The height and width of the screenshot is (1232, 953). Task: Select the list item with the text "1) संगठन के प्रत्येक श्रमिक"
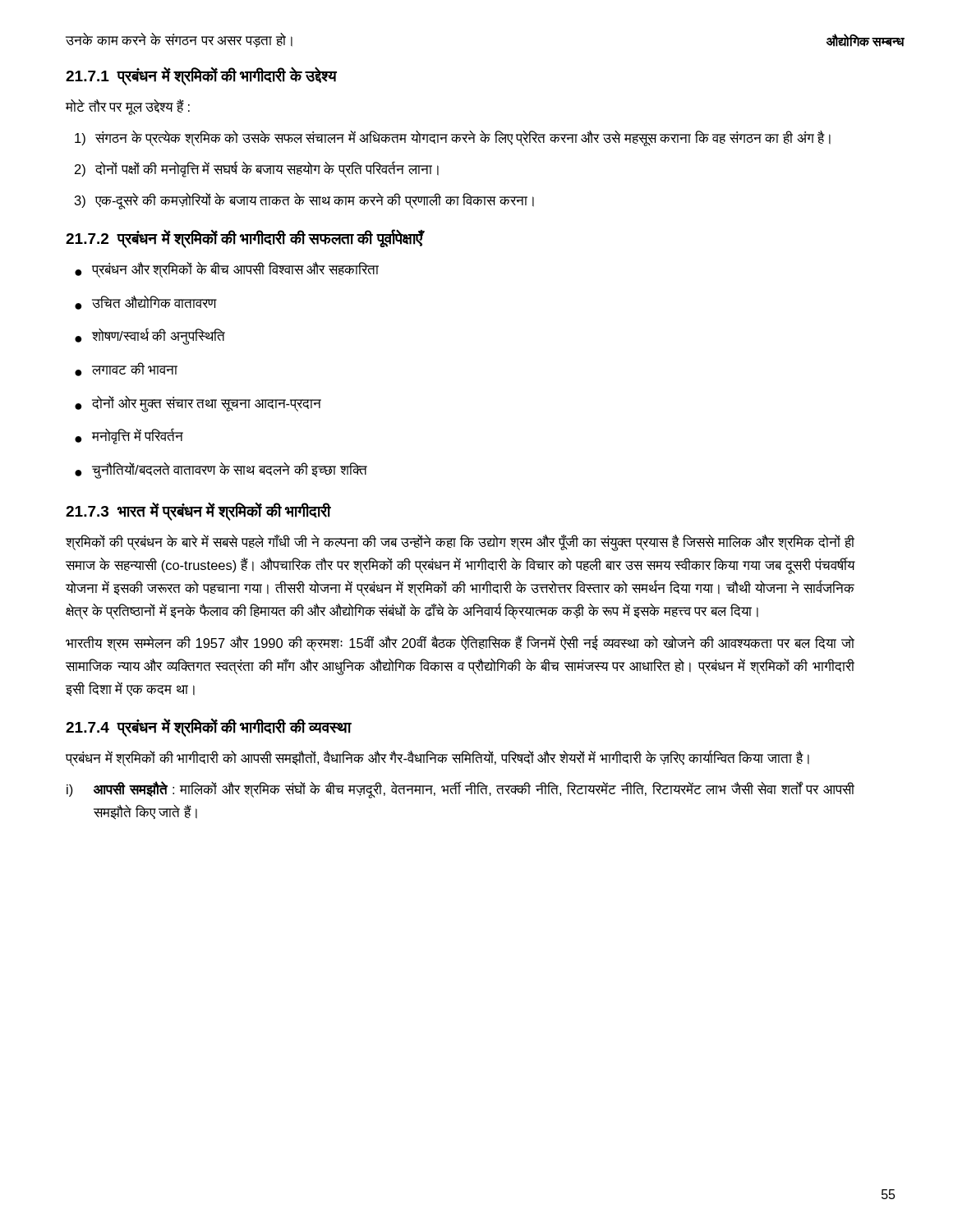[x=464, y=138]
